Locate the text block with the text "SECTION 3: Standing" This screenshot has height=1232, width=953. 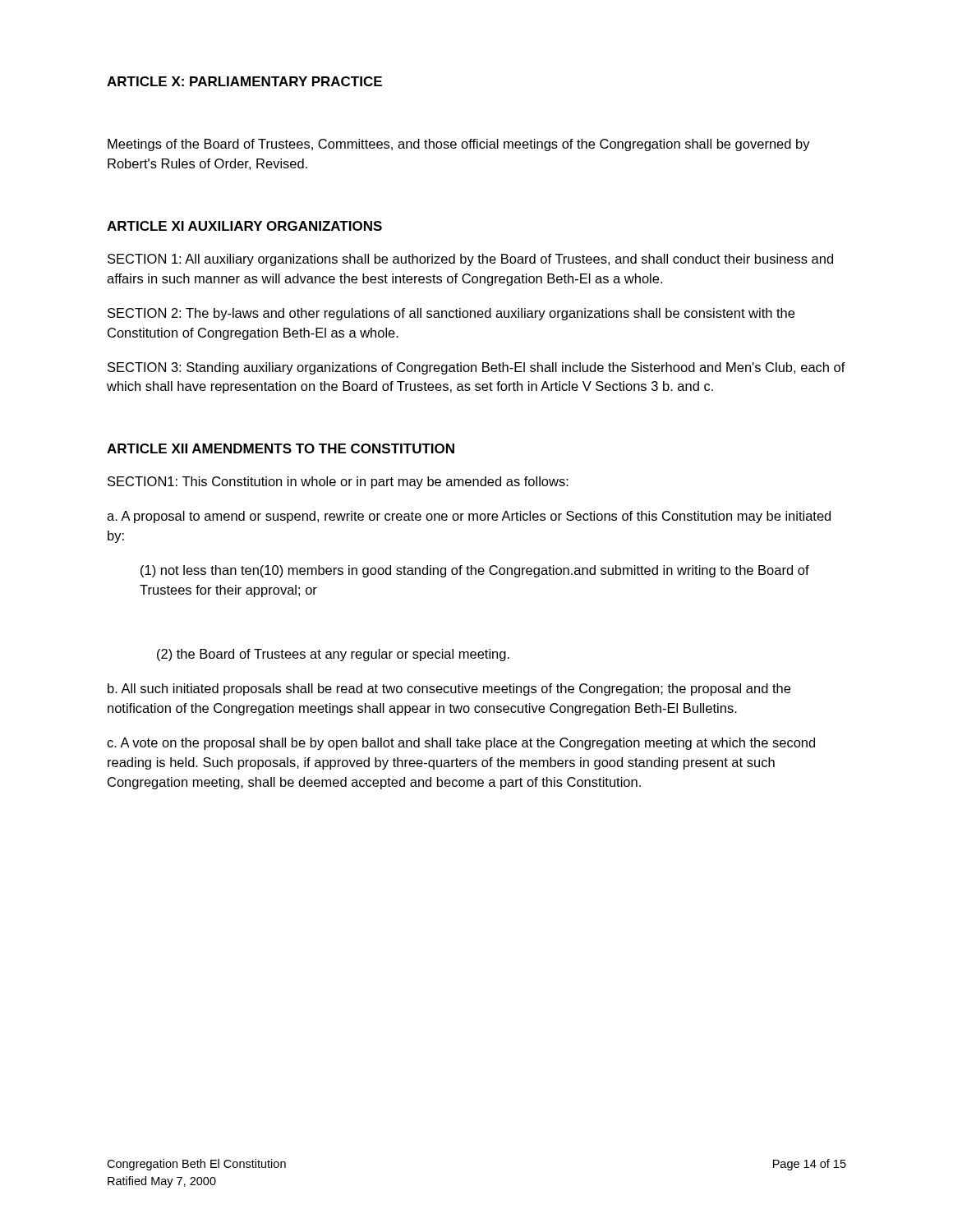pyautogui.click(x=476, y=377)
